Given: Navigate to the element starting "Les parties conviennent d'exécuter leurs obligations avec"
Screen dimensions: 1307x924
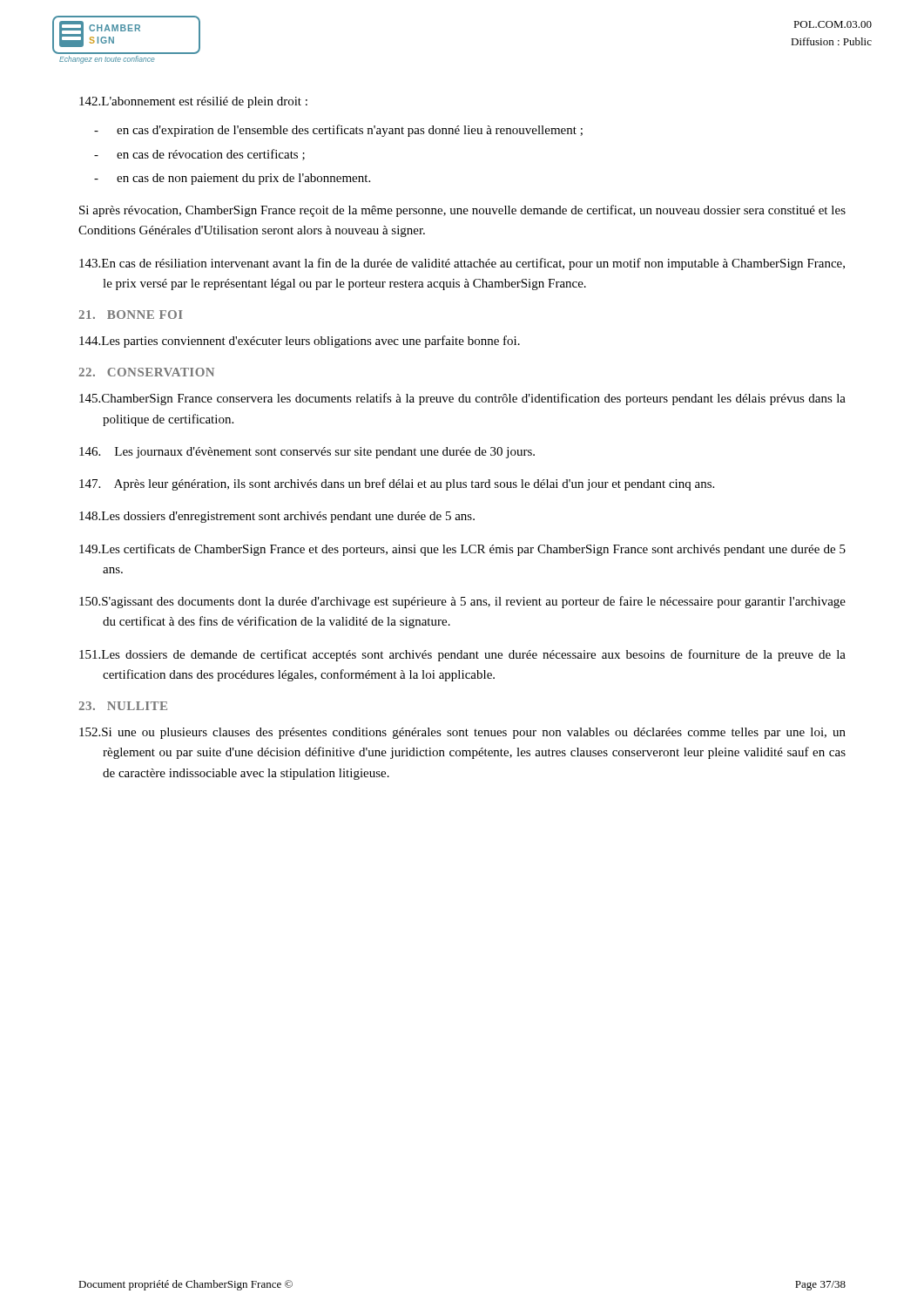Looking at the screenshot, I should [299, 341].
